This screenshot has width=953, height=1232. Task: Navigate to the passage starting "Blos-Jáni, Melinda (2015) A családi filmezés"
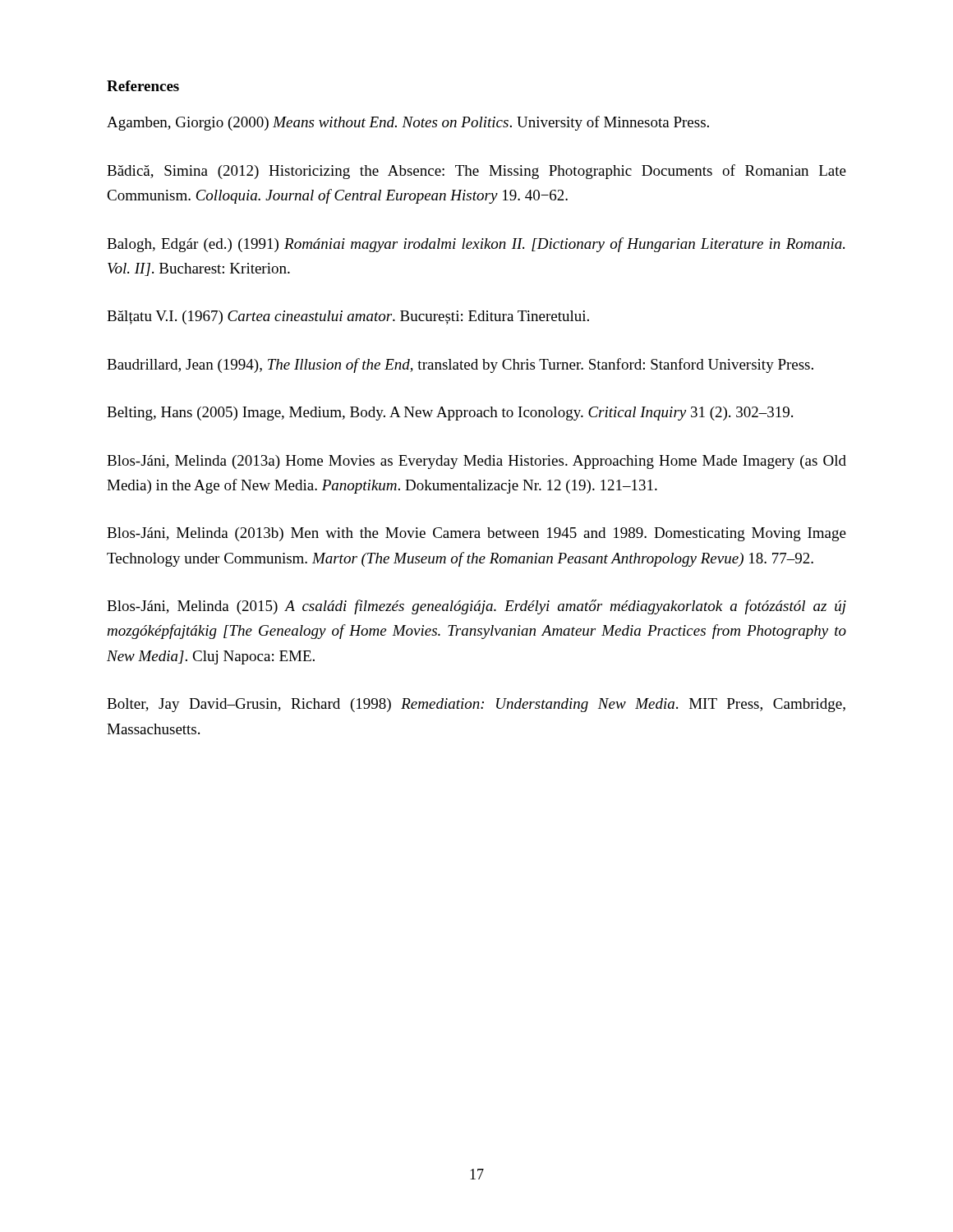coord(476,631)
